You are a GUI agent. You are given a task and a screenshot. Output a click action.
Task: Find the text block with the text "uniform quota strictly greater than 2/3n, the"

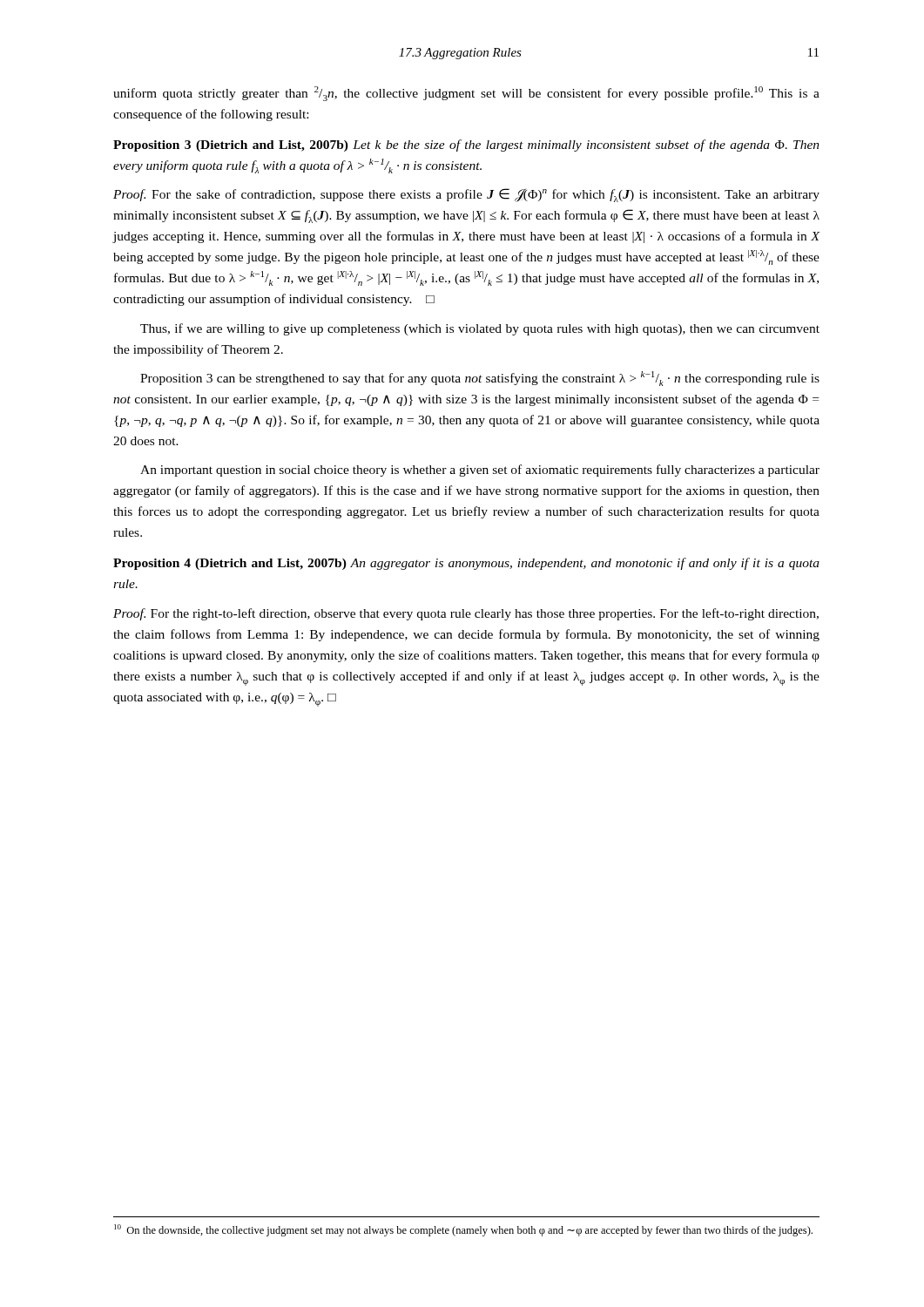pyautogui.click(x=466, y=104)
